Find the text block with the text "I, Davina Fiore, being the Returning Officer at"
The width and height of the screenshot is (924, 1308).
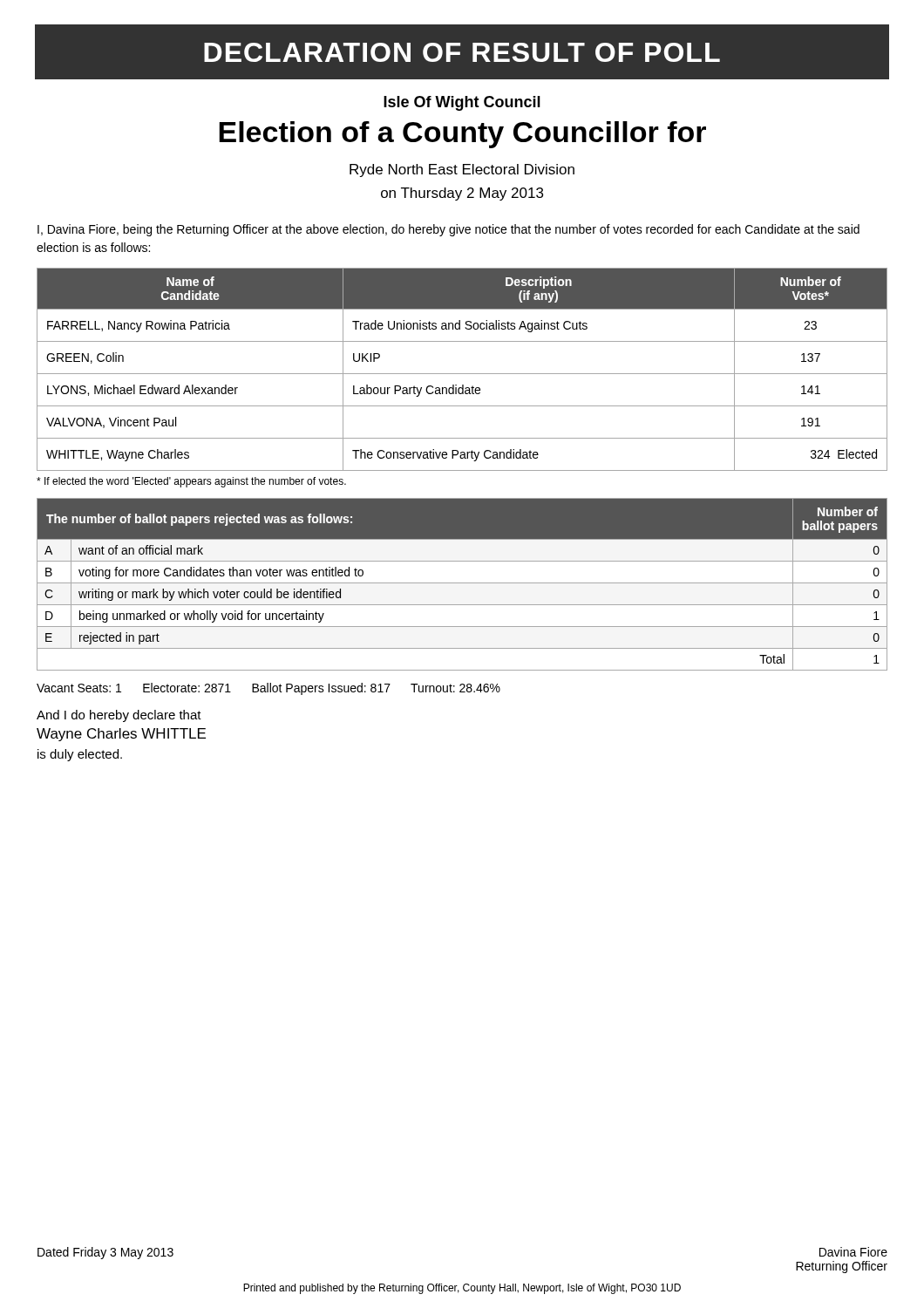[448, 239]
